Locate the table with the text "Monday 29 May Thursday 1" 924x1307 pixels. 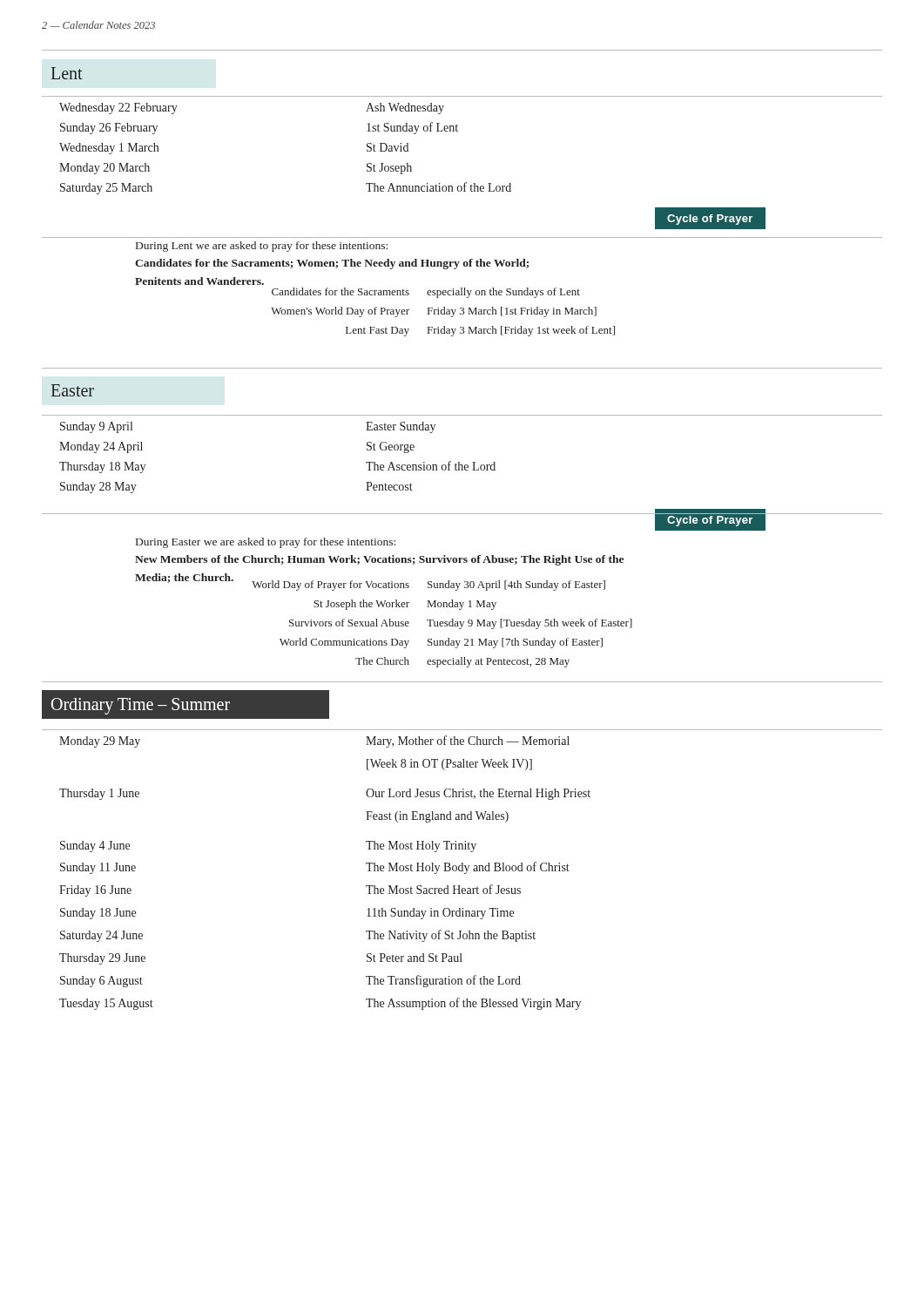(x=181, y=873)
